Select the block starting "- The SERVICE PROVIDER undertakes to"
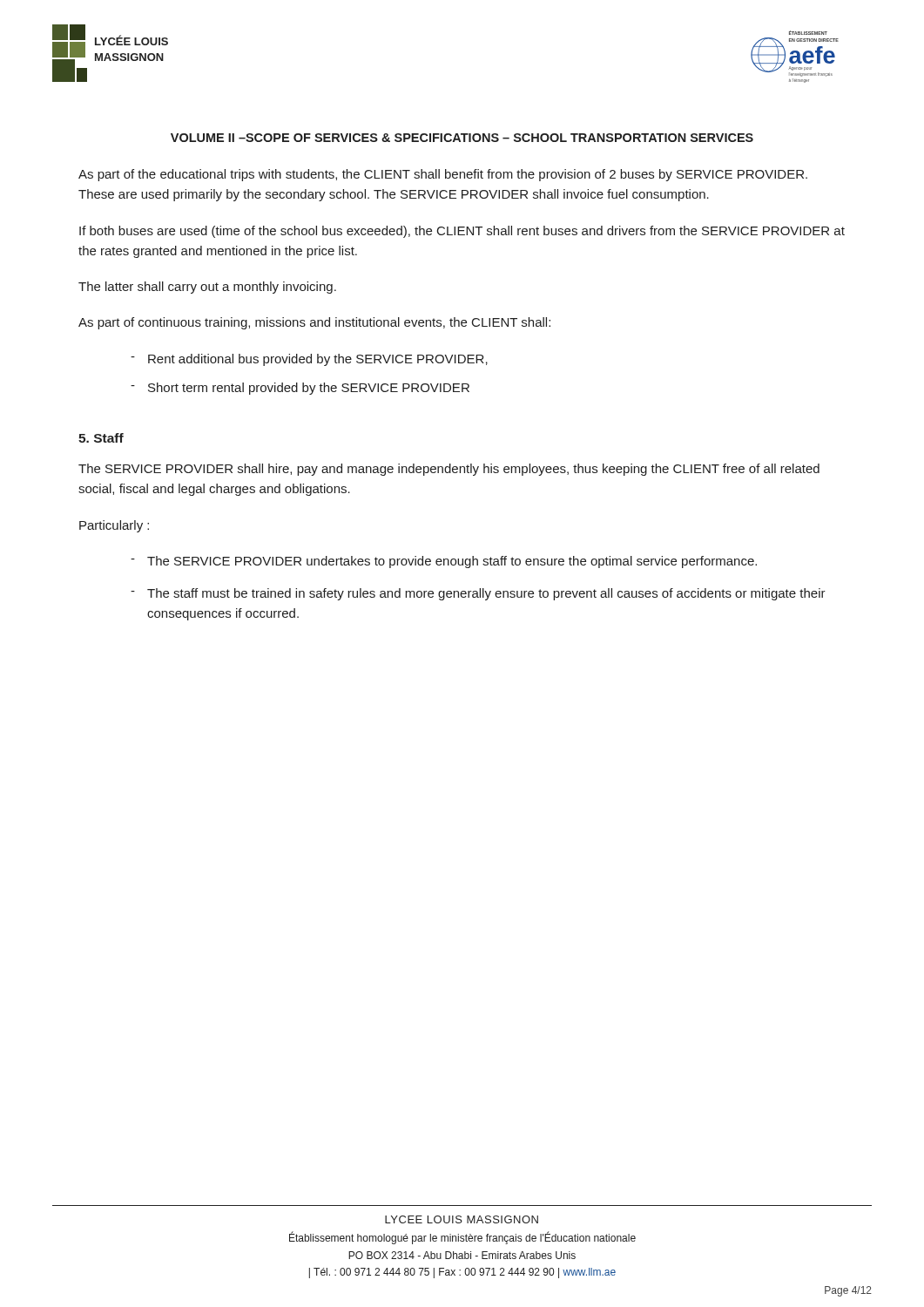Screen dimensions: 1307x924 pos(444,561)
